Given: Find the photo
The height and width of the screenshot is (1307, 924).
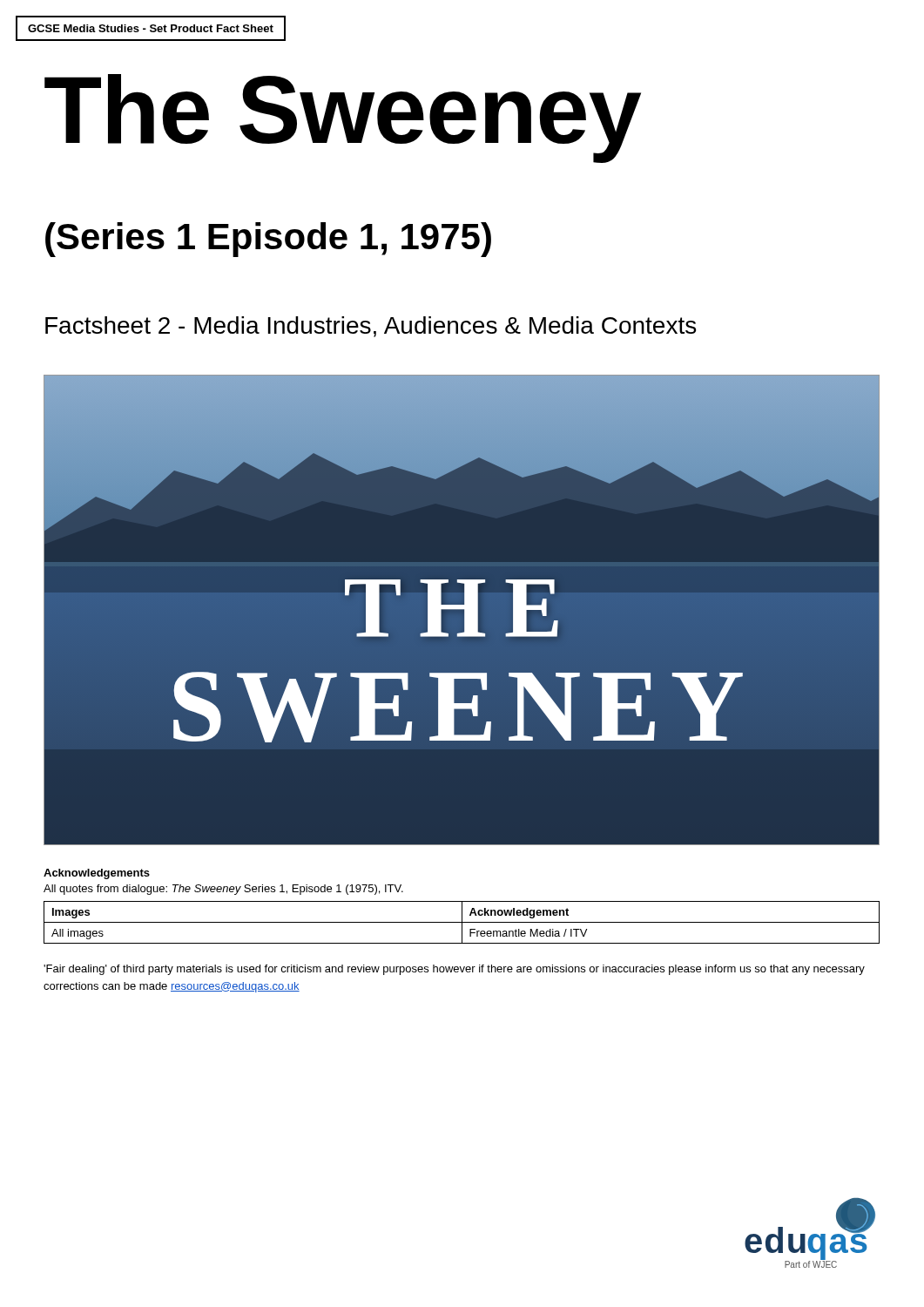Looking at the screenshot, I should point(462,610).
